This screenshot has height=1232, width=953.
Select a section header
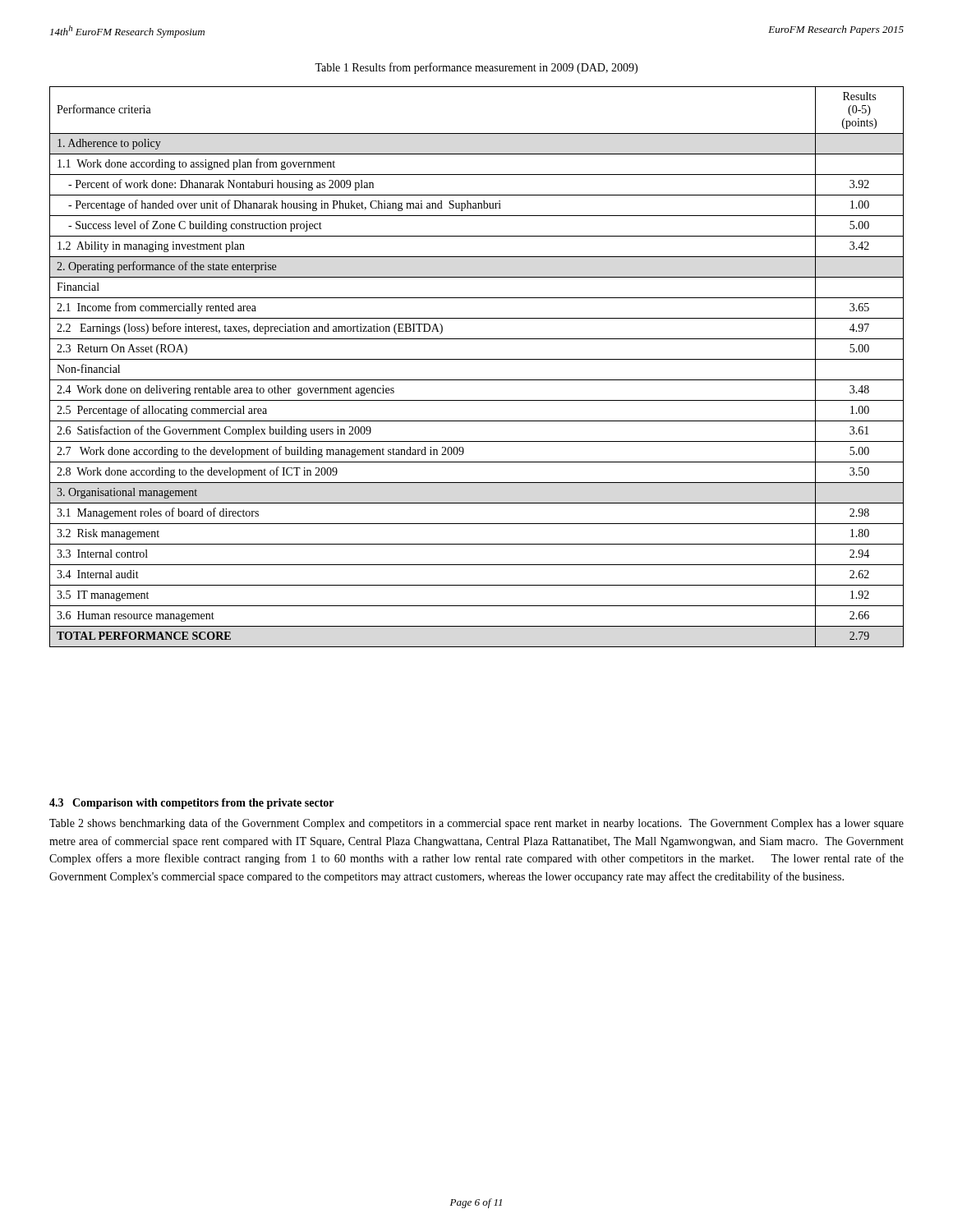point(192,803)
